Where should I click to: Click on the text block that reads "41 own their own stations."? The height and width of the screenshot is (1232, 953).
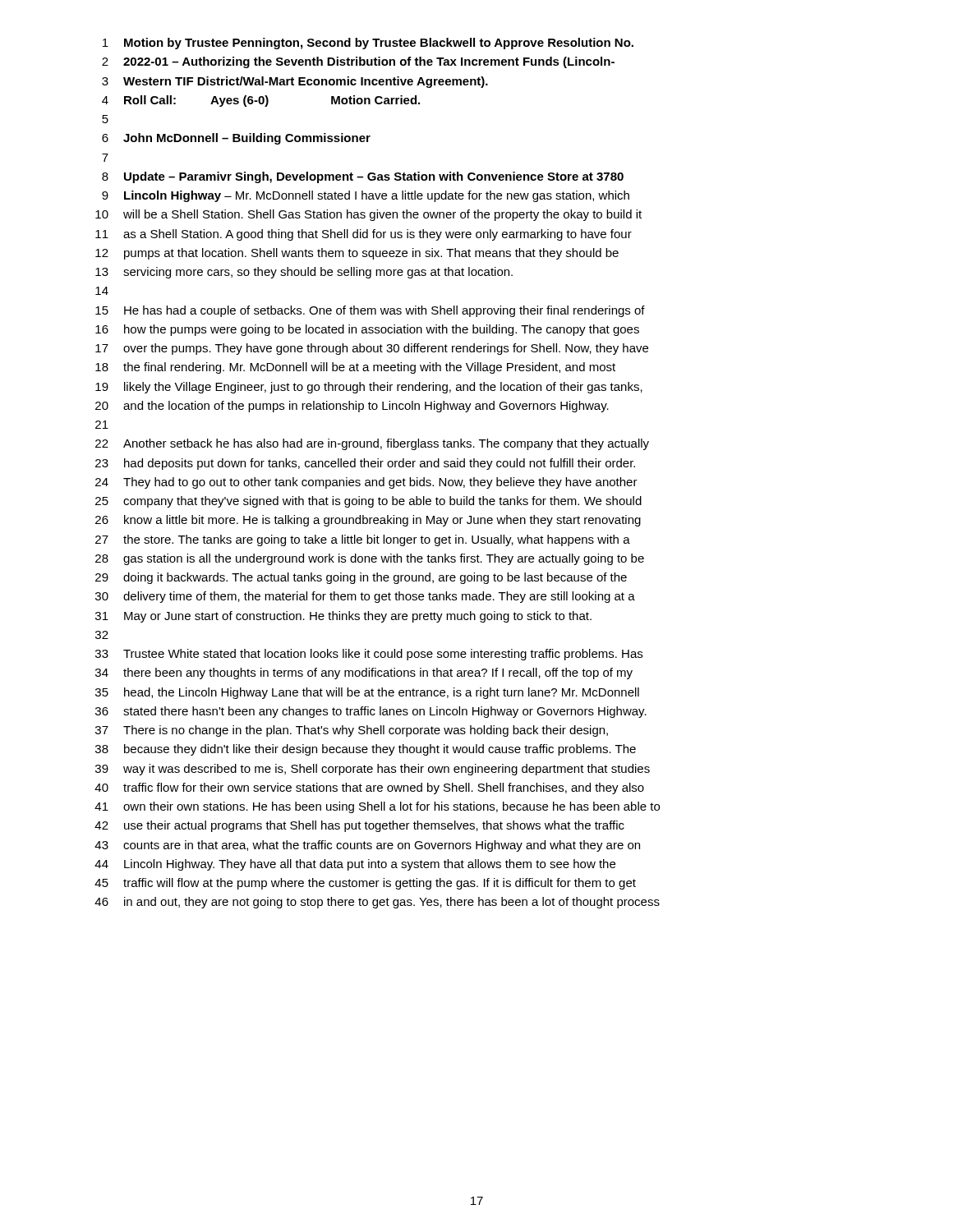click(371, 806)
